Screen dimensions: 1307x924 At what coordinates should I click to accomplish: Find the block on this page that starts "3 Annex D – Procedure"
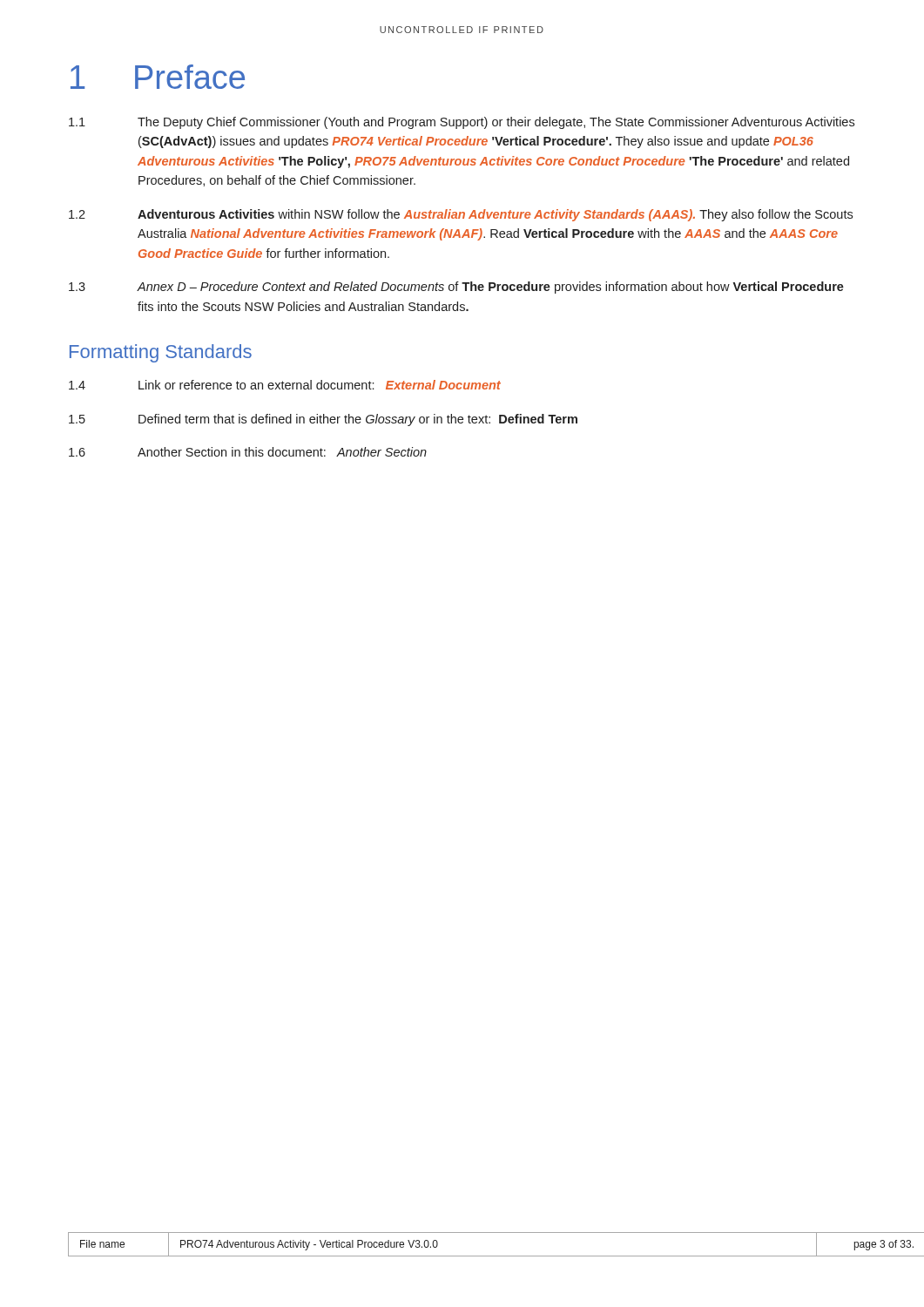(462, 297)
